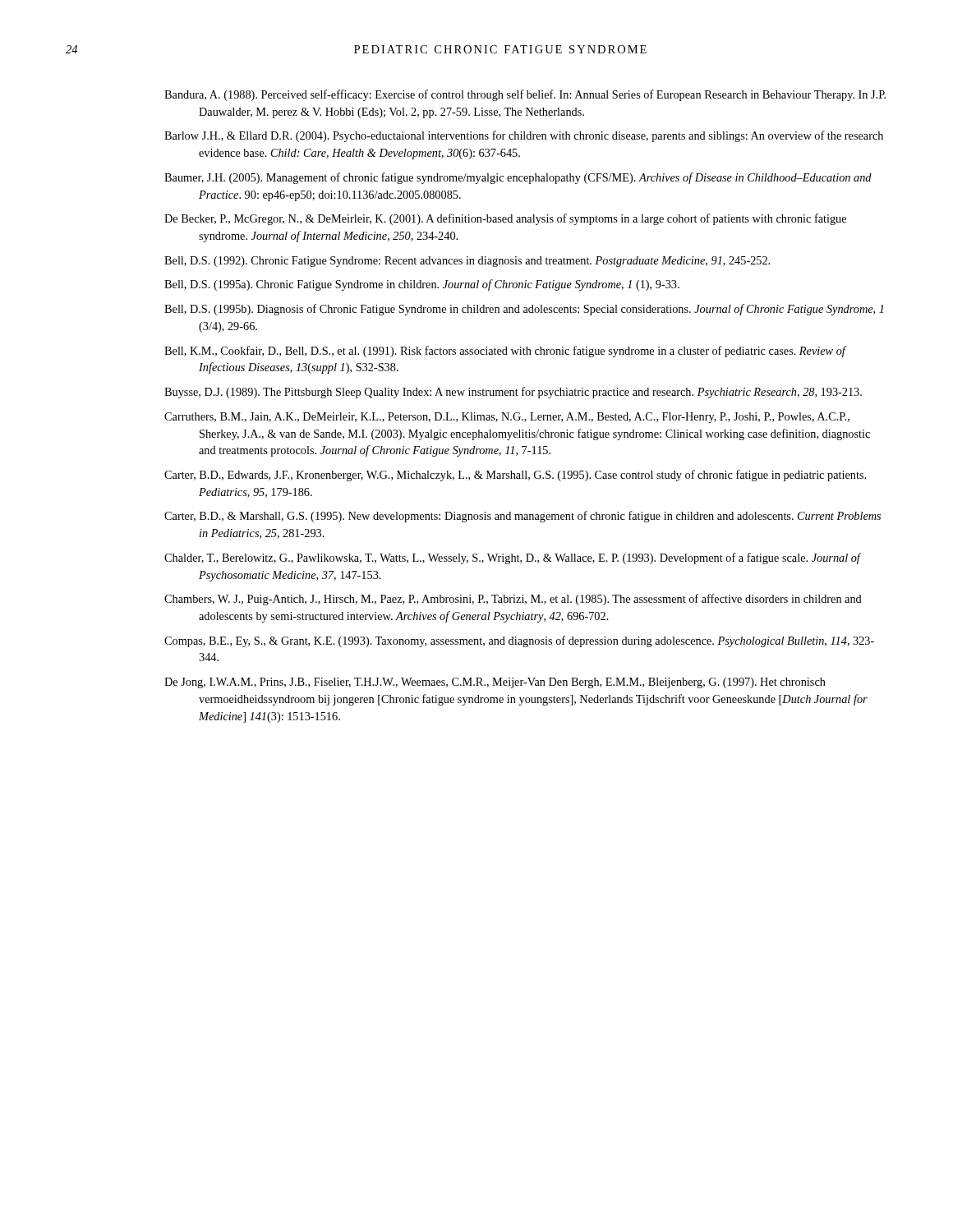Screen dimensions: 1232x953
Task: Locate the block of text that opens with "Chalder, T., Berelowitz, G., Pawlikowska,"
Action: [512, 566]
